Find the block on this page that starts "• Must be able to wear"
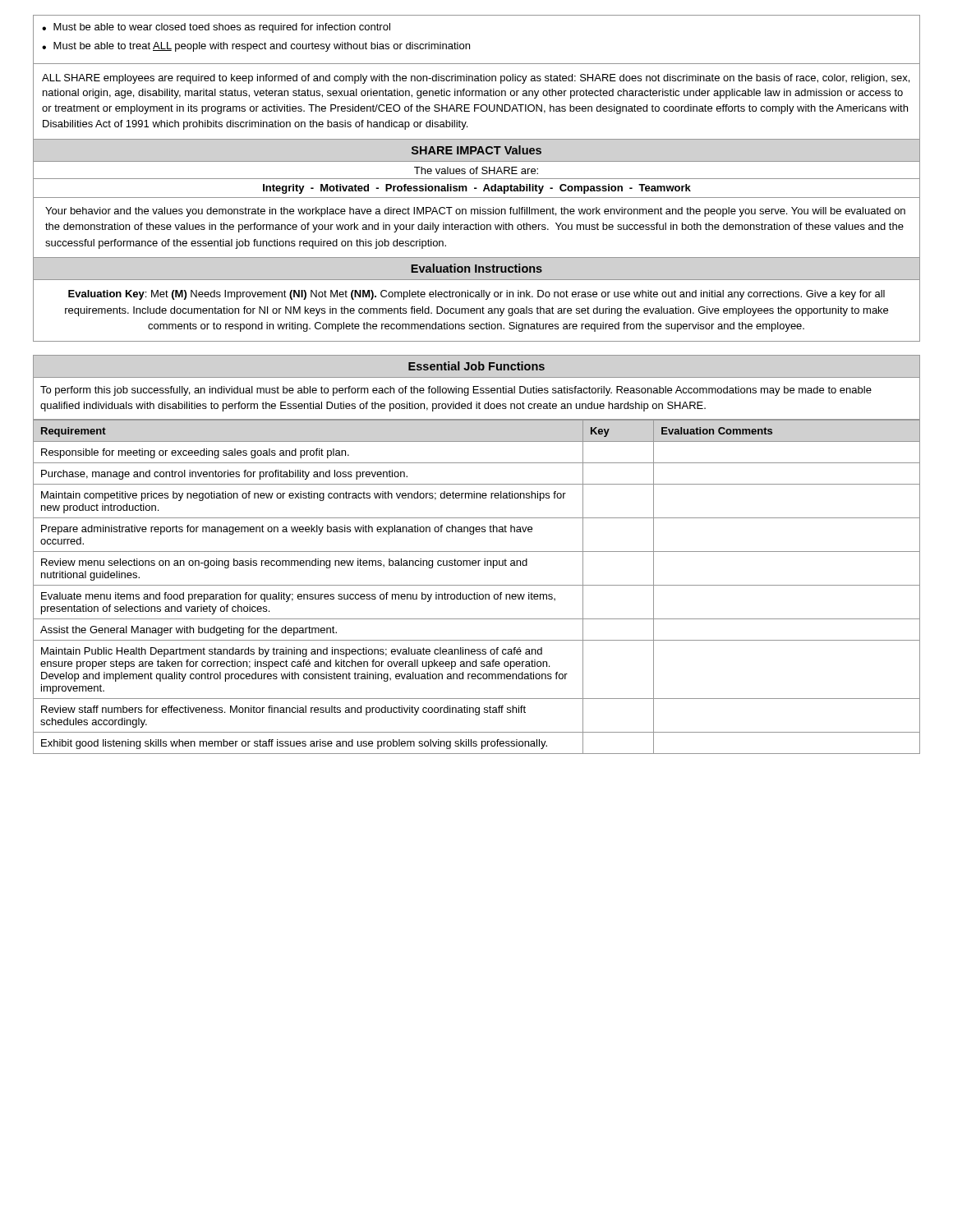 216,29
